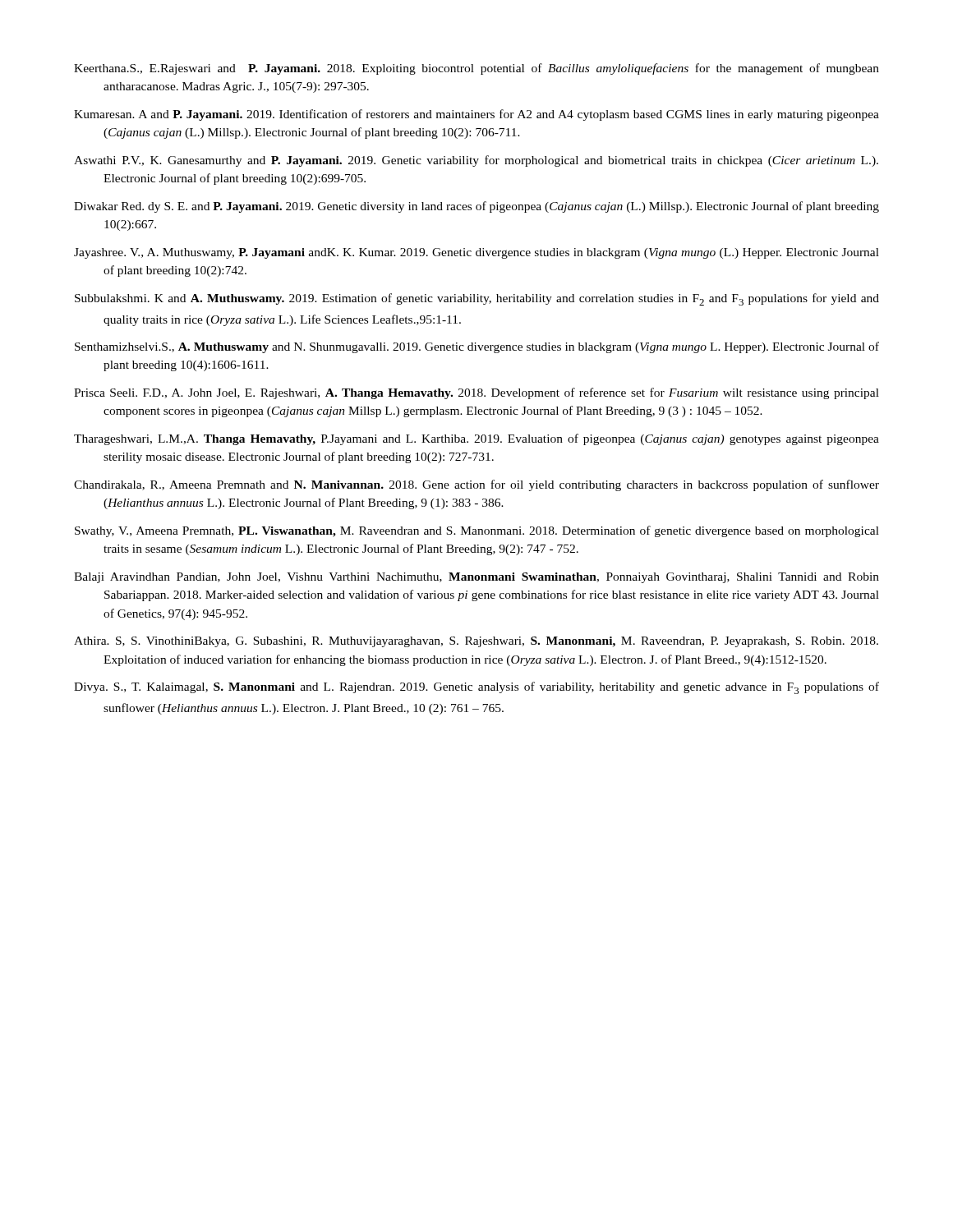Find the block starting "Keerthana.S., E.Rajeswari and P. Jayamani. 2018. Exploiting"
Screen dimensions: 1232x953
476,77
